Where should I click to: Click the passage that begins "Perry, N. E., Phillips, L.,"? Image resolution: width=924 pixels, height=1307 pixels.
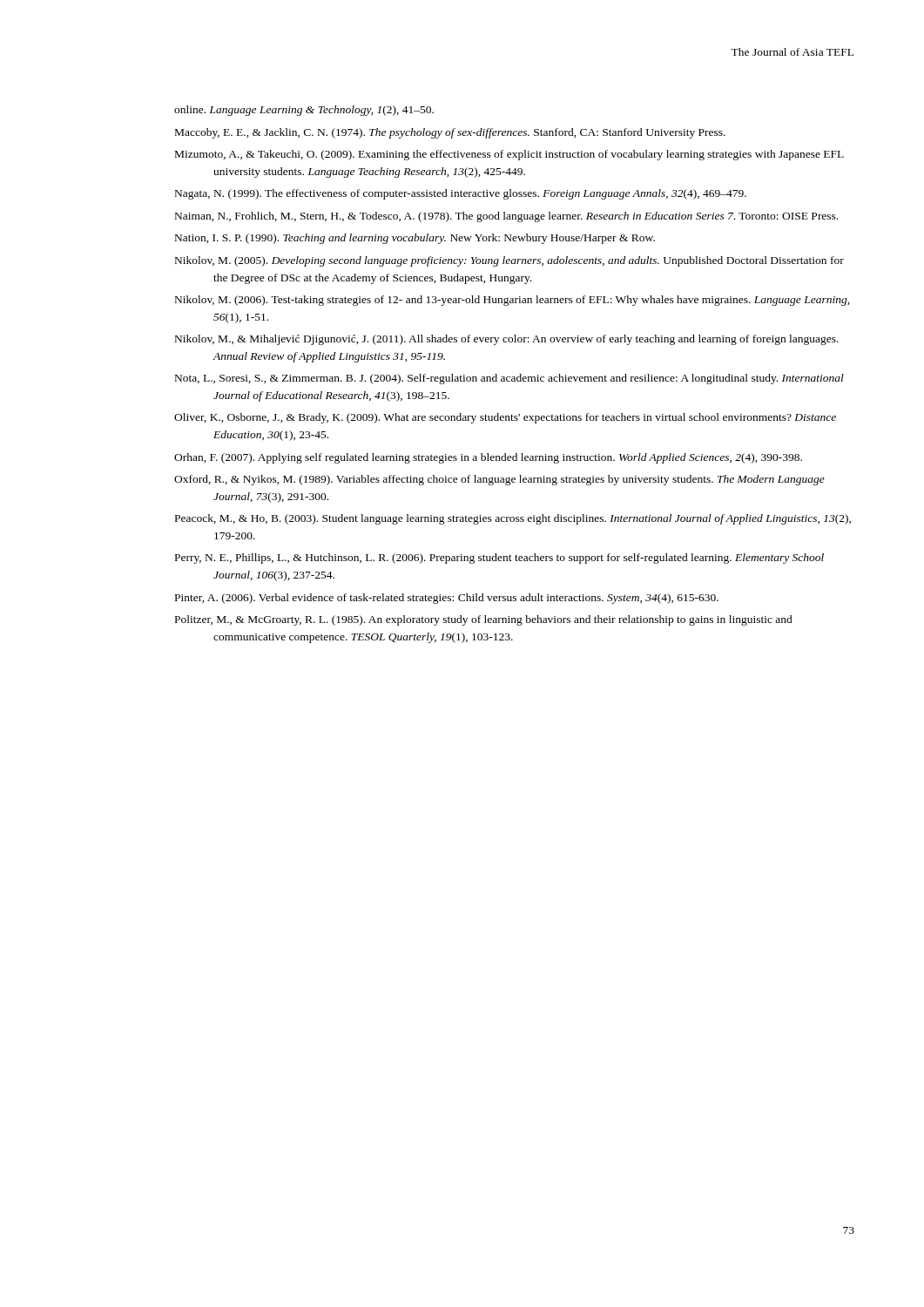coord(499,566)
